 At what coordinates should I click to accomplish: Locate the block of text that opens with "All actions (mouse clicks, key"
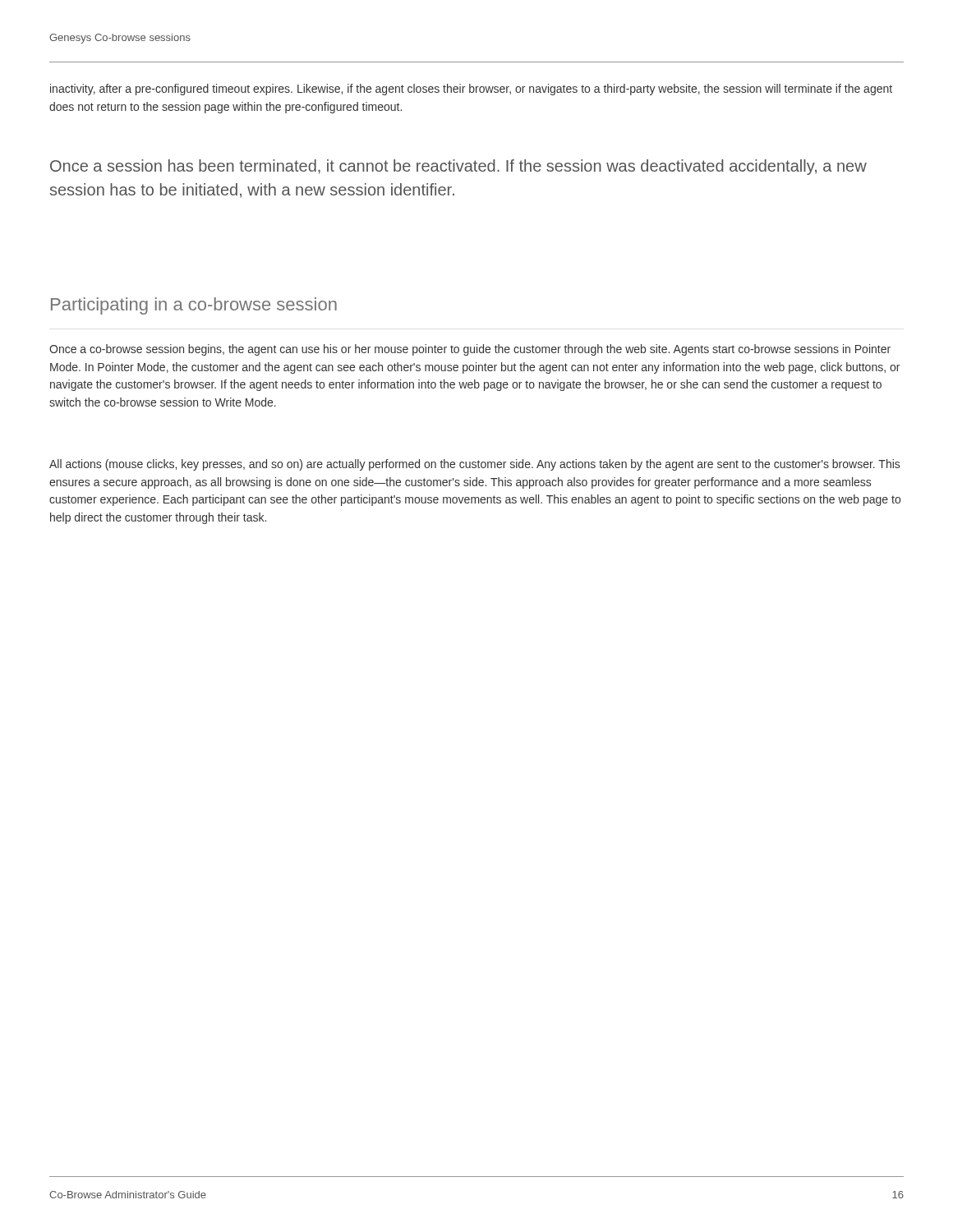click(x=475, y=491)
